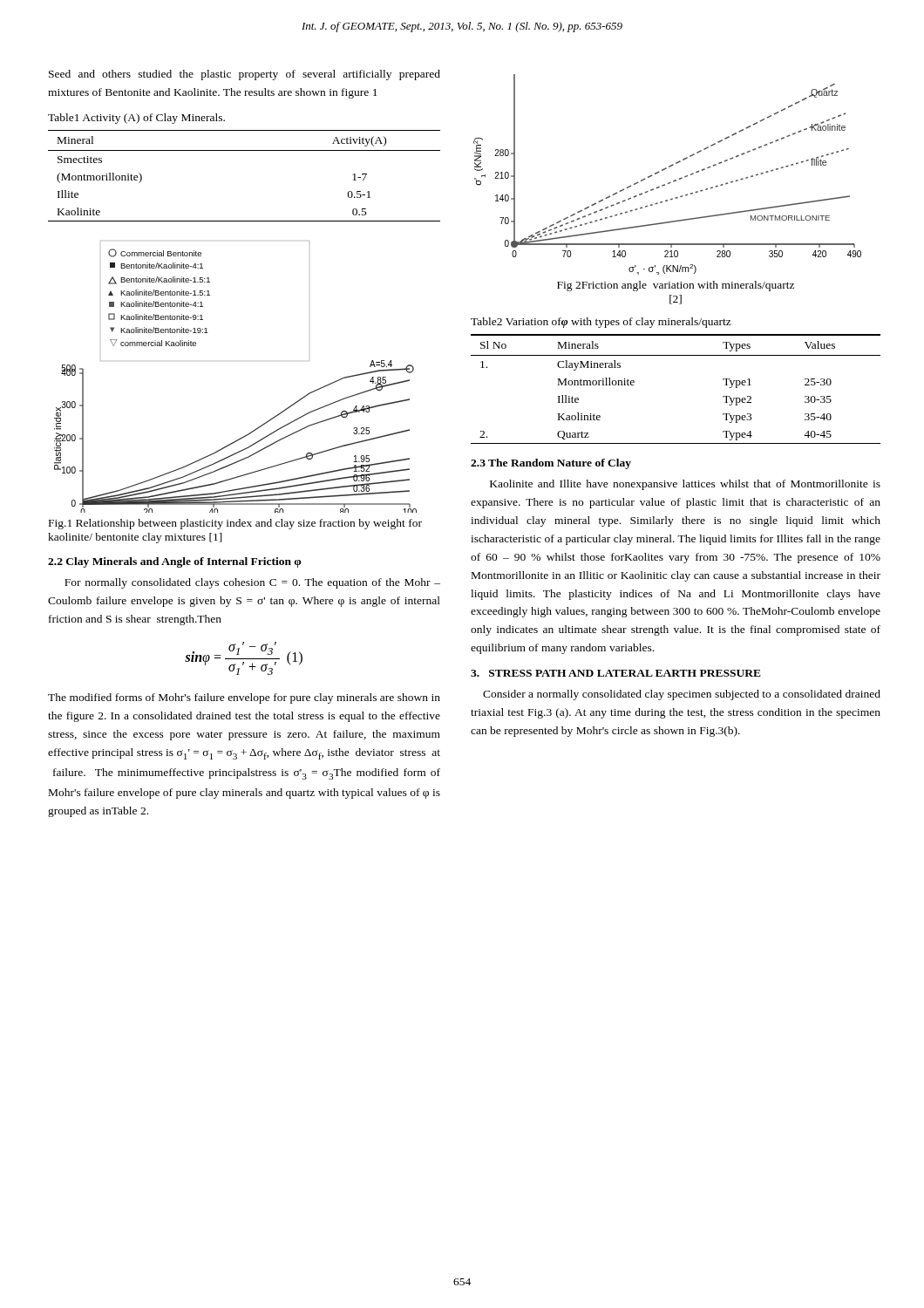The height and width of the screenshot is (1308, 924).
Task: Click on the caption that says "Fig.1 Relationship between plasticity index and clay size"
Action: [235, 530]
